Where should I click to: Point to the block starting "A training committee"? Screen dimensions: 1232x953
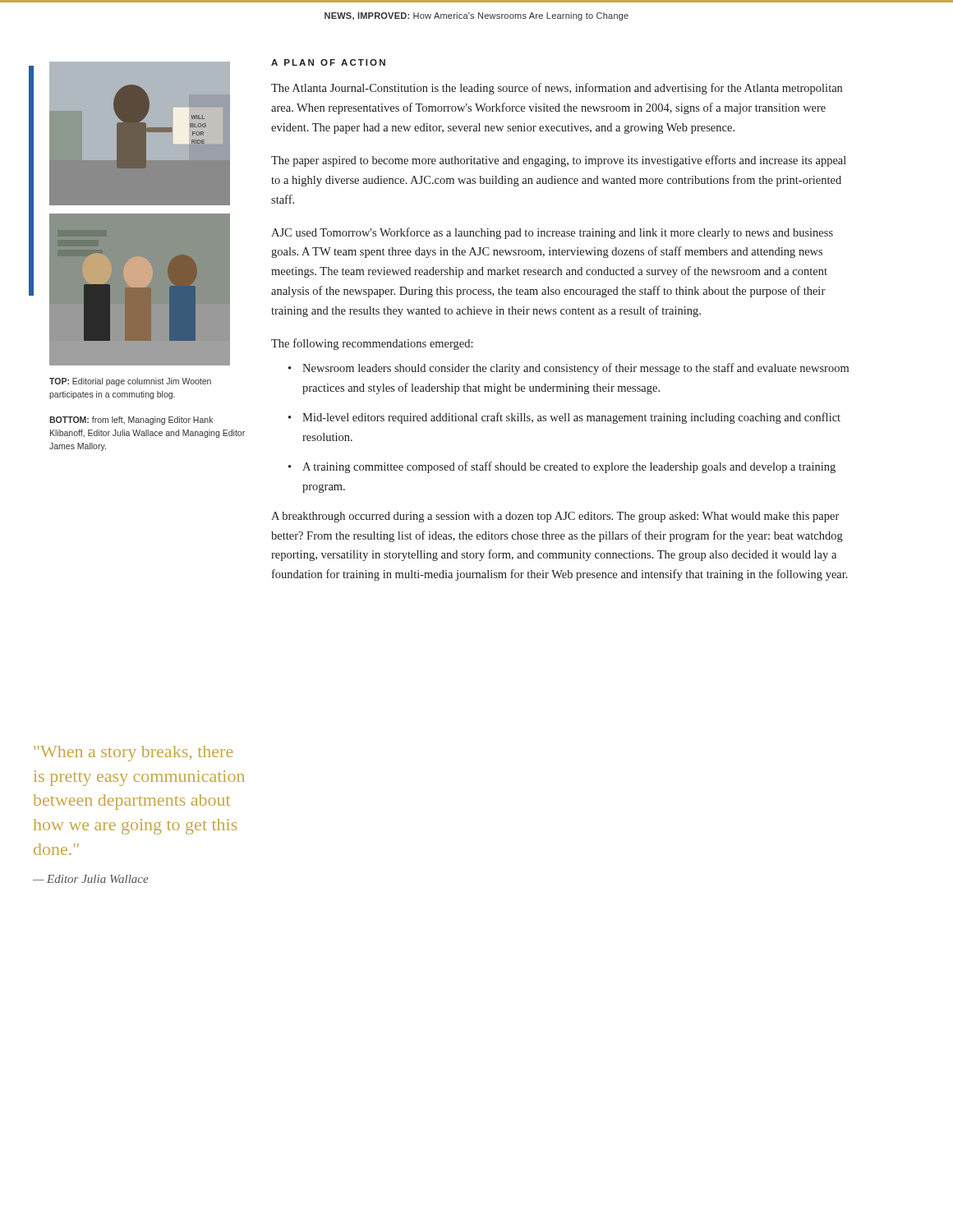pyautogui.click(x=569, y=476)
